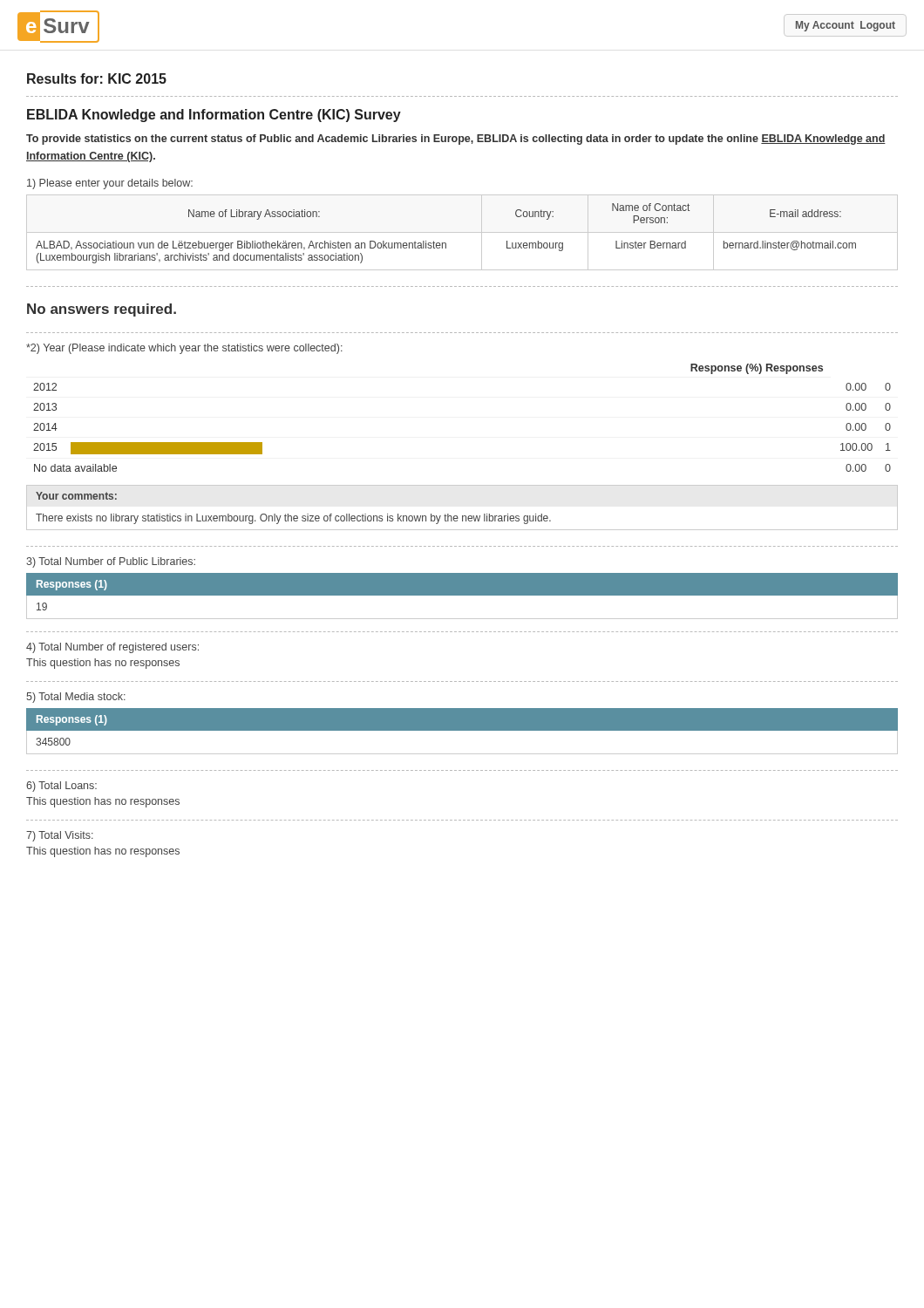Select the text block that says "3) Total Number of"

tap(111, 561)
